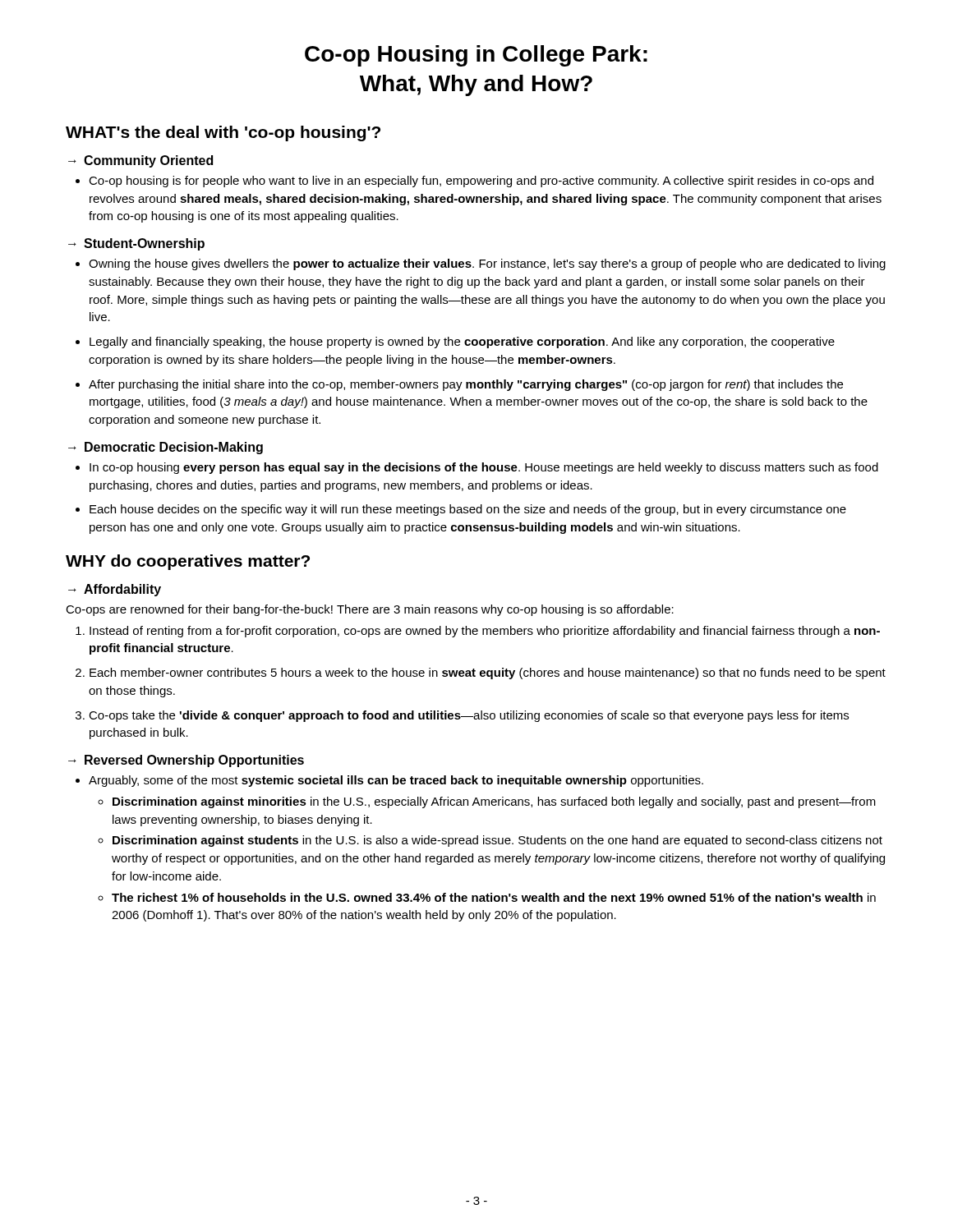Viewport: 953px width, 1232px height.
Task: Find the text starting "In co-op housing every"
Action: (476, 476)
